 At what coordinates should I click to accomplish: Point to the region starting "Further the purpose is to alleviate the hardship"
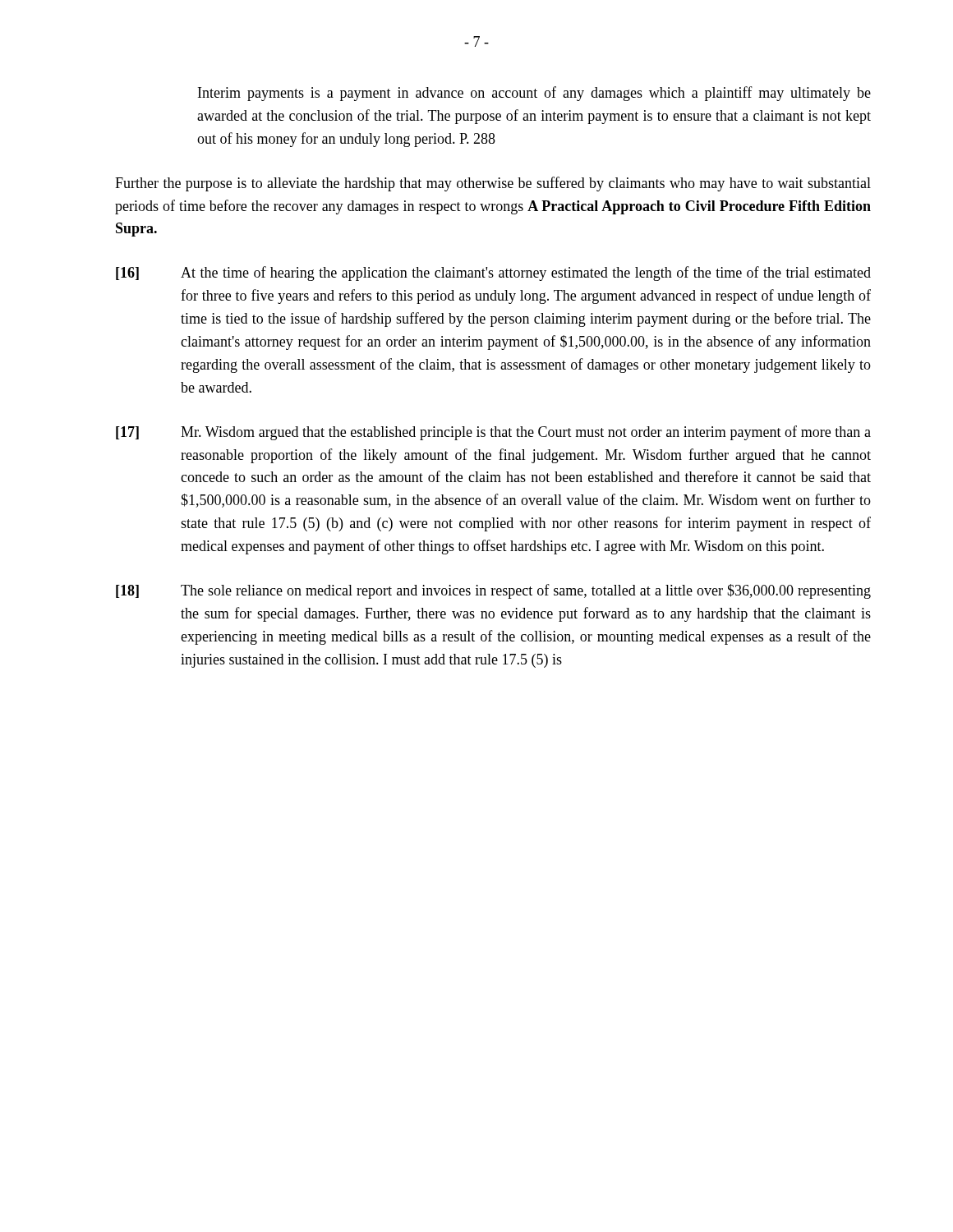493,206
